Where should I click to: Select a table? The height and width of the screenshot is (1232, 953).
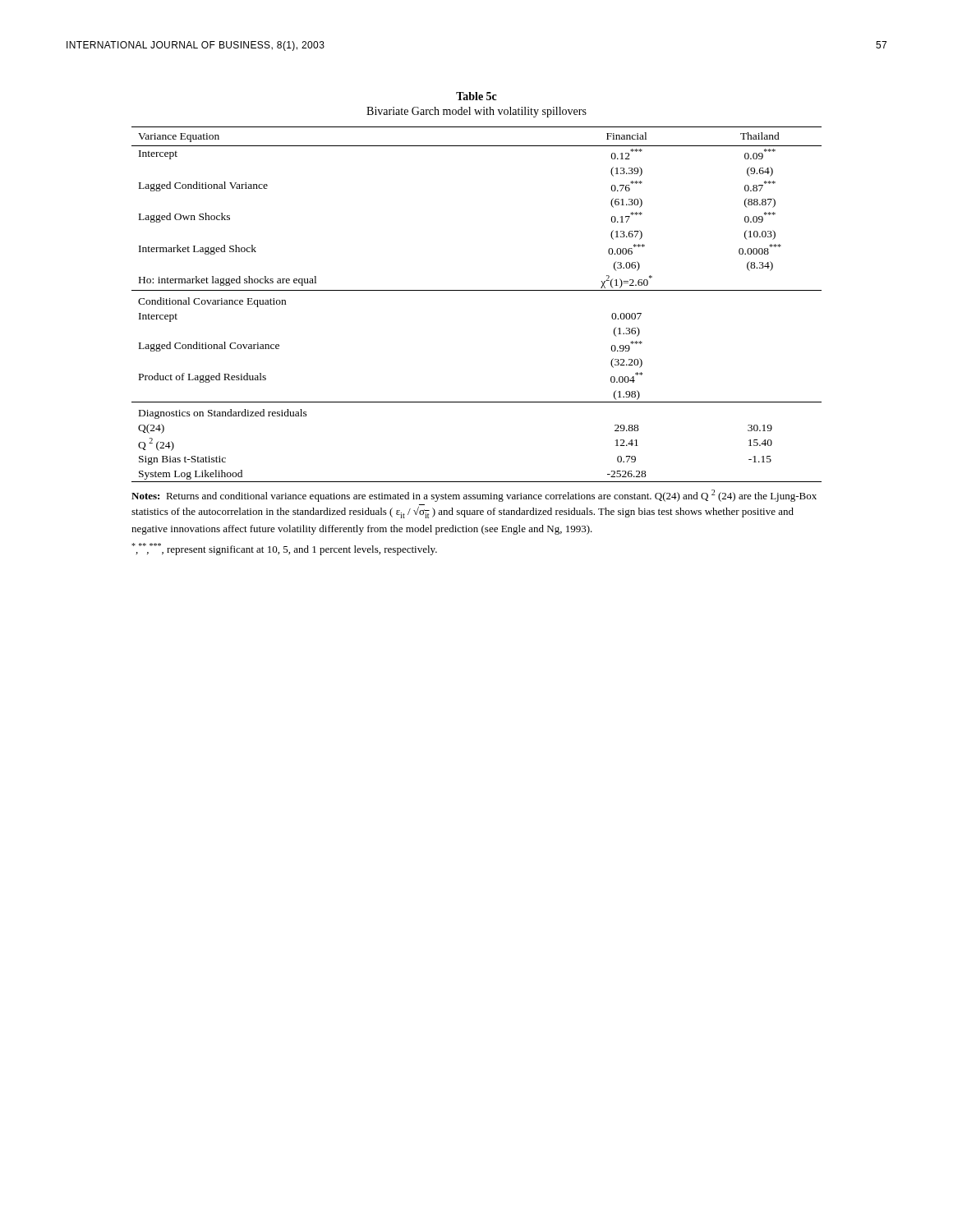[x=476, y=304]
